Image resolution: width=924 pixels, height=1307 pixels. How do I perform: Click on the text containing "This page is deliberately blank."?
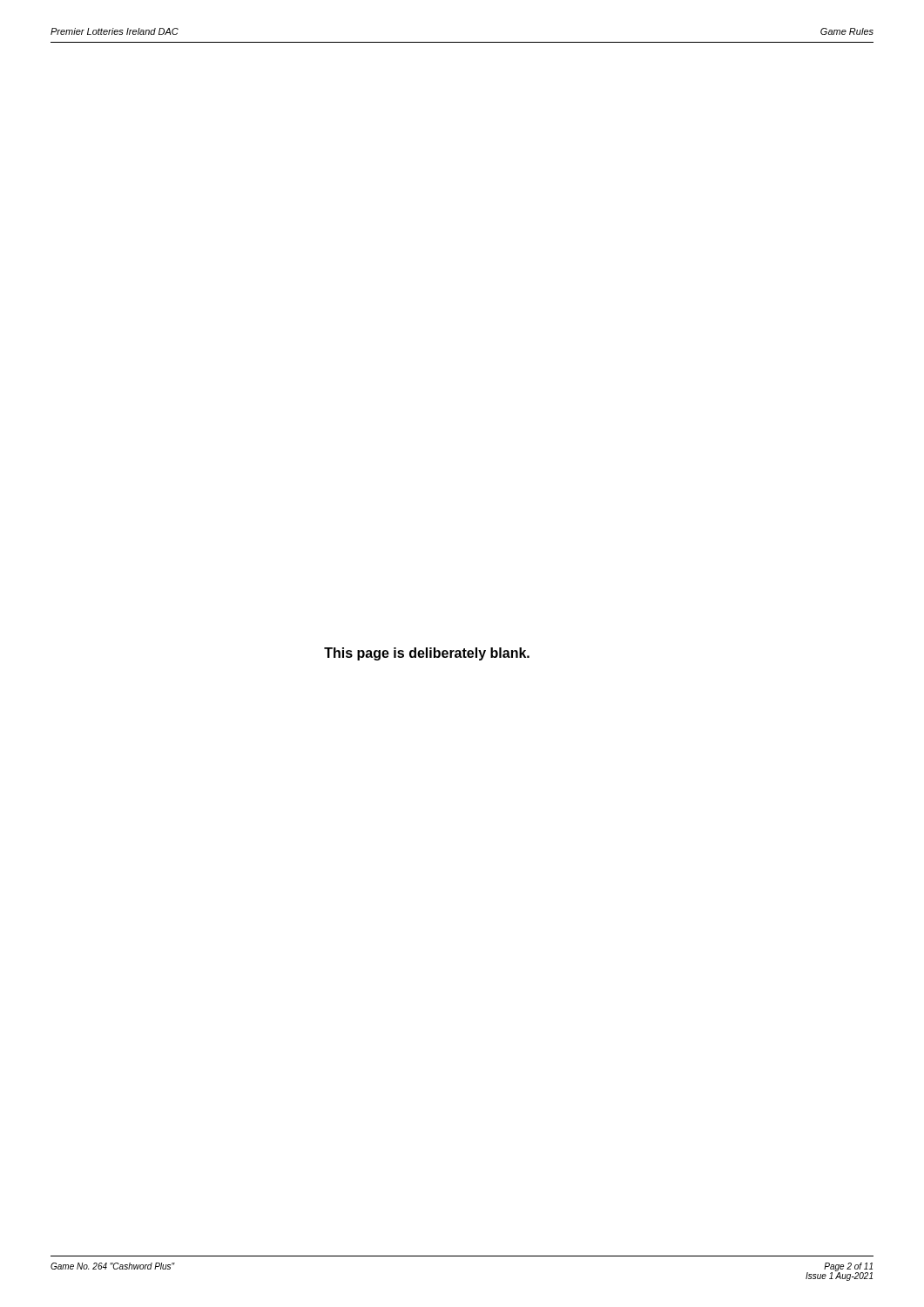[427, 653]
